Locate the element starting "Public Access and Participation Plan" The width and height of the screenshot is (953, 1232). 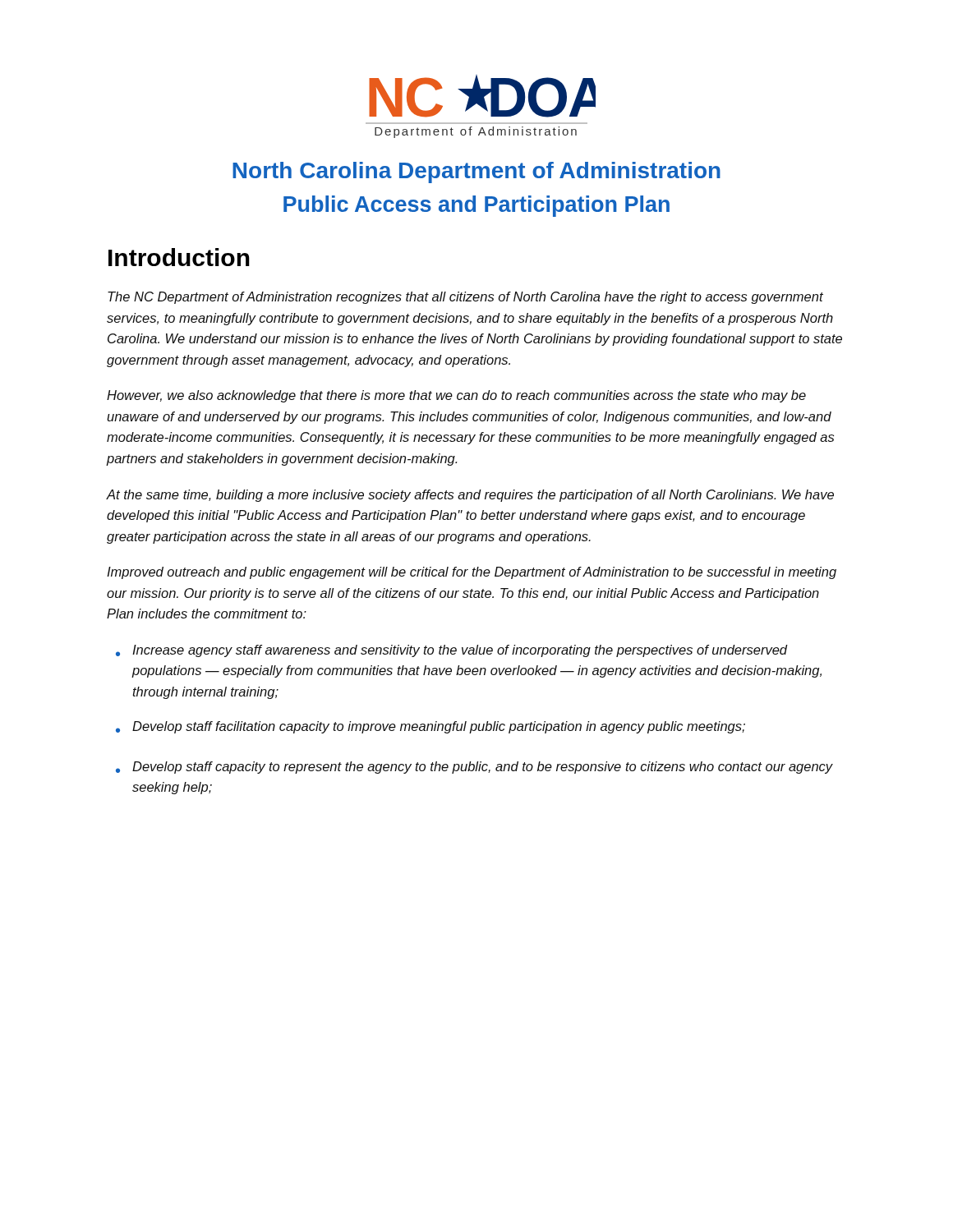pyautogui.click(x=476, y=205)
